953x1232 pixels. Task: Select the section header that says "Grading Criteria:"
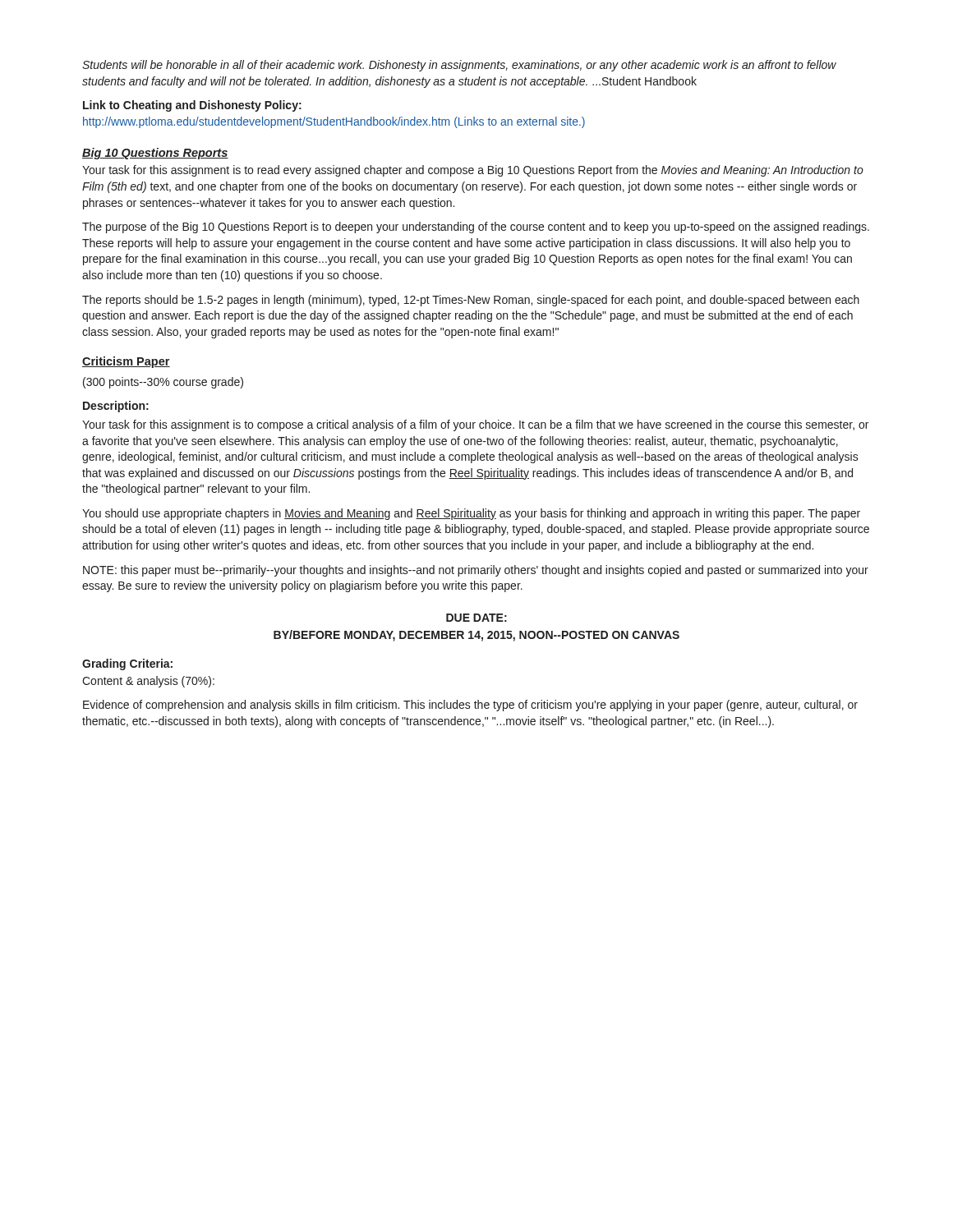[128, 663]
